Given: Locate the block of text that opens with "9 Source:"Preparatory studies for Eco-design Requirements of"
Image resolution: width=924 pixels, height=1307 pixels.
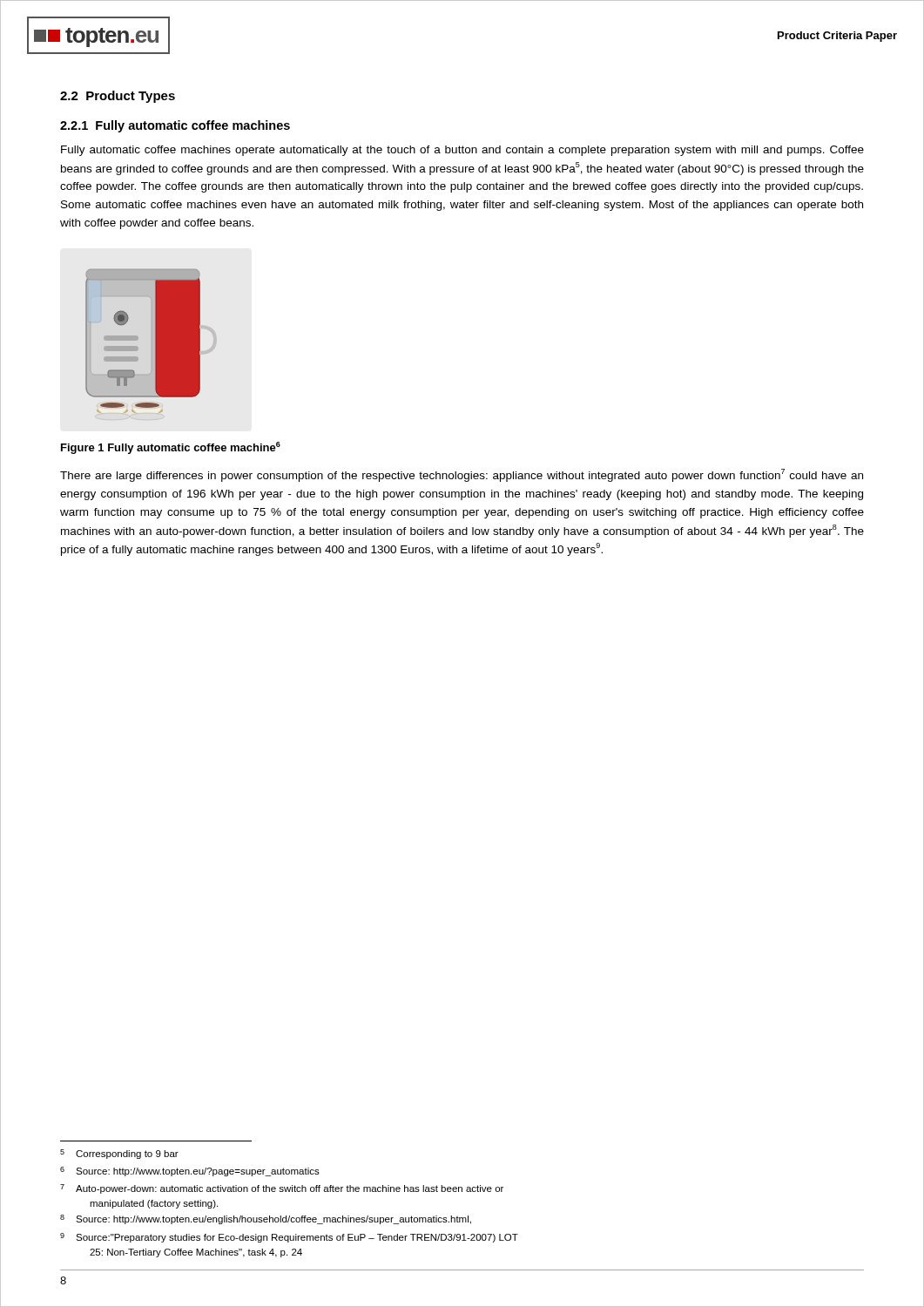Looking at the screenshot, I should (289, 1245).
